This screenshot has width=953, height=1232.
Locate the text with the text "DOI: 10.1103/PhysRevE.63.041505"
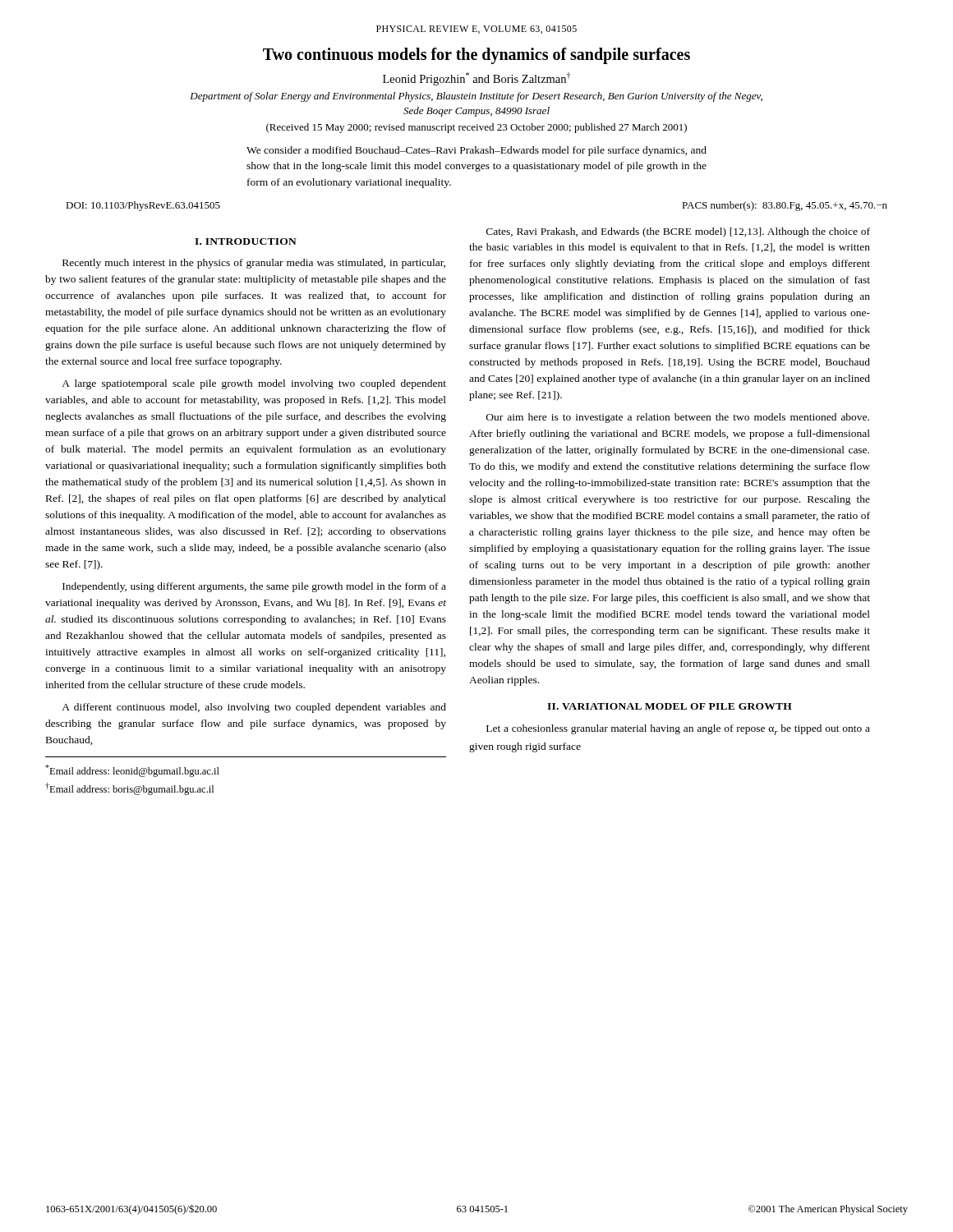[x=143, y=205]
